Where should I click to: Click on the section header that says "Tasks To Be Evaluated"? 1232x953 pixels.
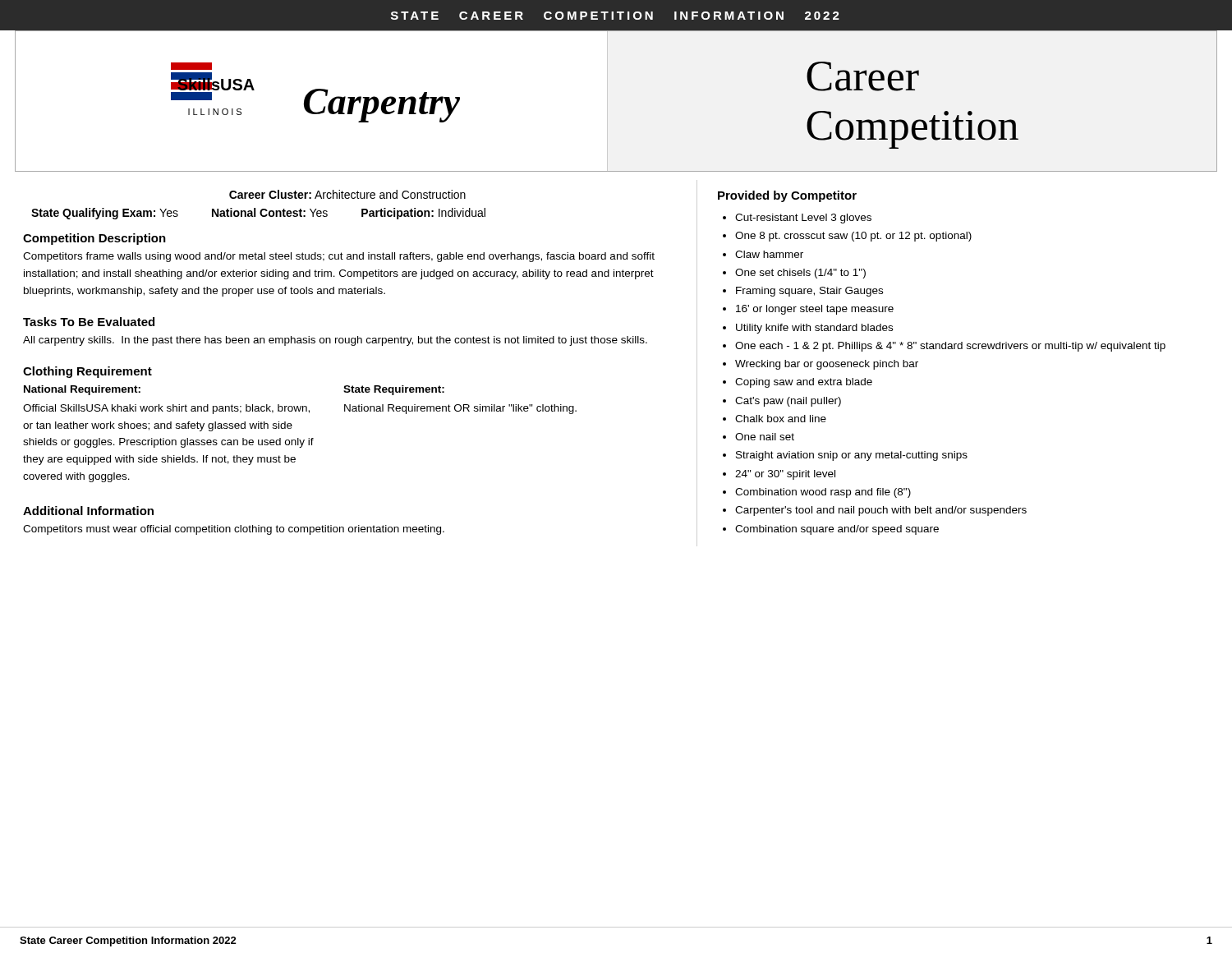pyautogui.click(x=89, y=321)
